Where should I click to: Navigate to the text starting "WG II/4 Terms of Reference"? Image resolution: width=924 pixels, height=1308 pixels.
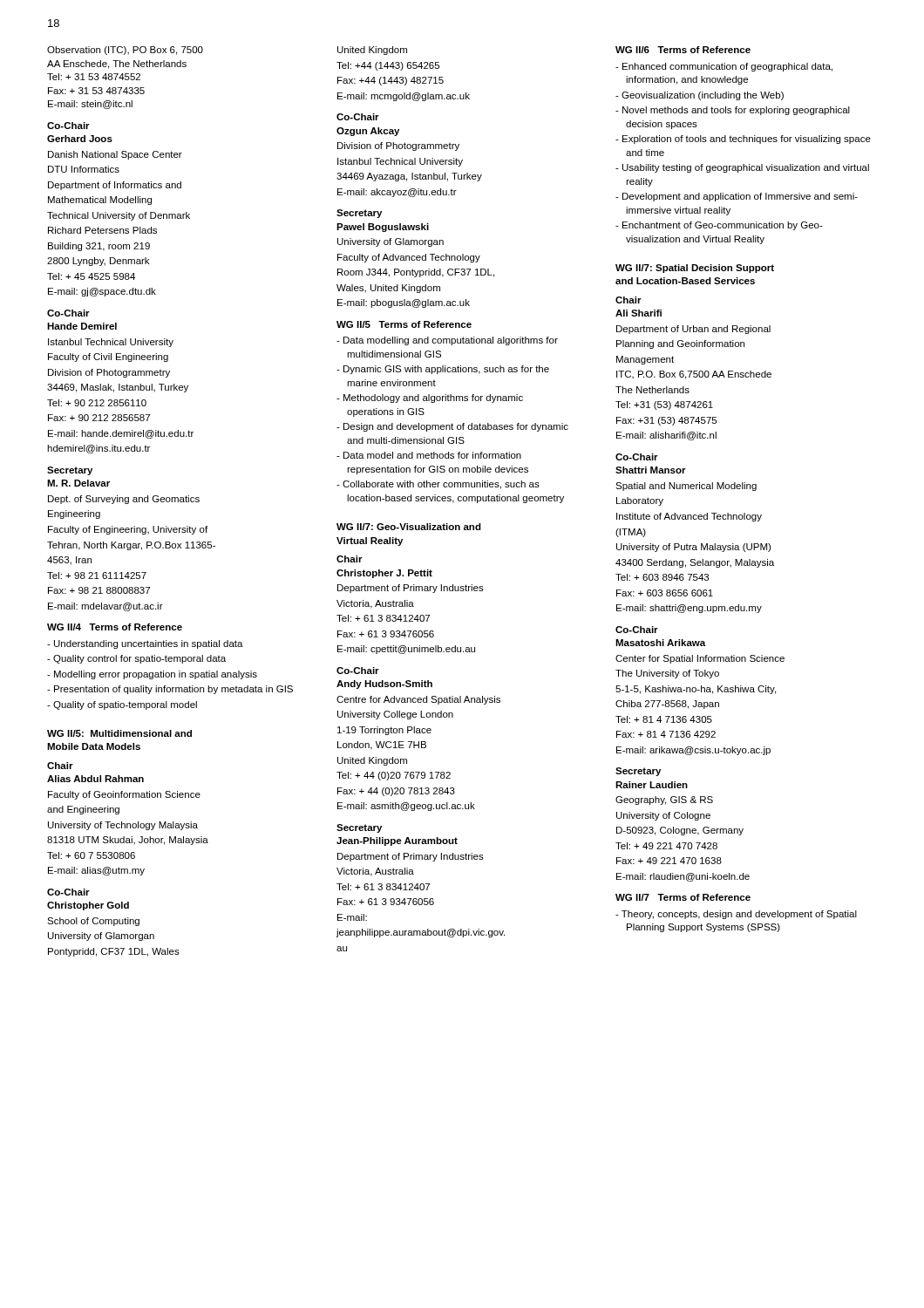(115, 627)
